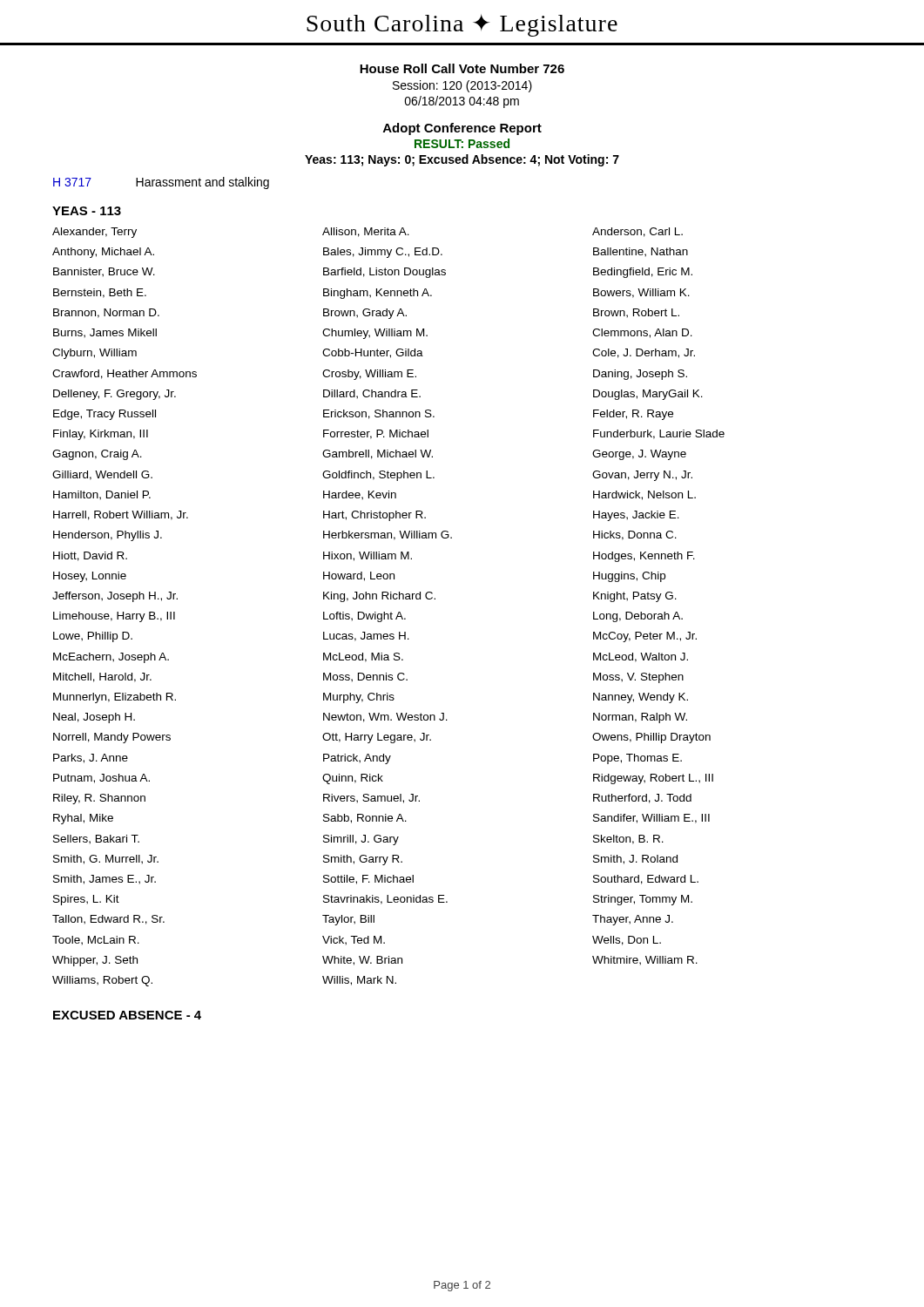Where does it say "Session: 120 (2013-2014)"?
The width and height of the screenshot is (924, 1307).
coord(462,85)
